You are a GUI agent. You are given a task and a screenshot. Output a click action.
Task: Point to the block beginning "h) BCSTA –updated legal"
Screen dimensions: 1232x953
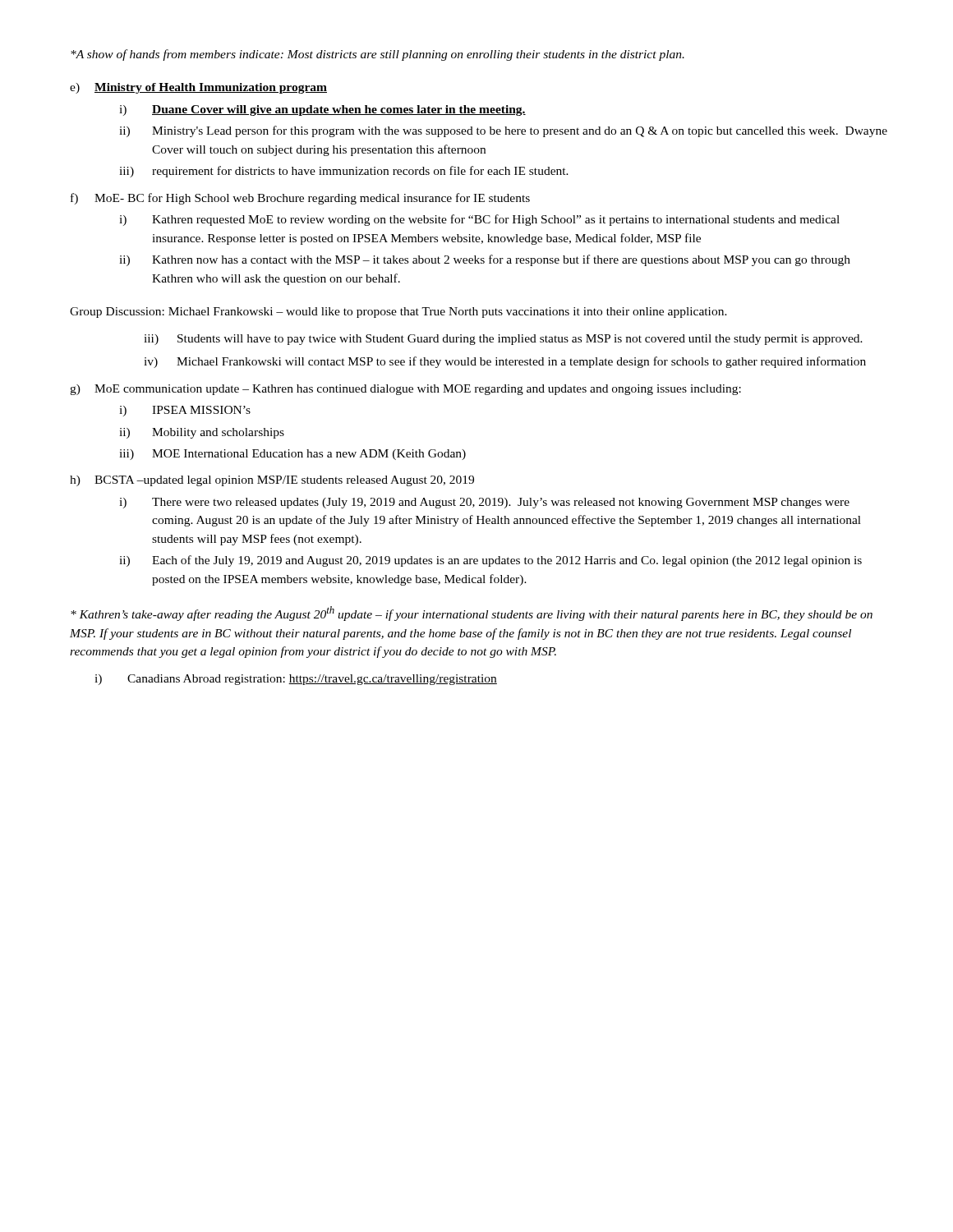click(x=481, y=530)
